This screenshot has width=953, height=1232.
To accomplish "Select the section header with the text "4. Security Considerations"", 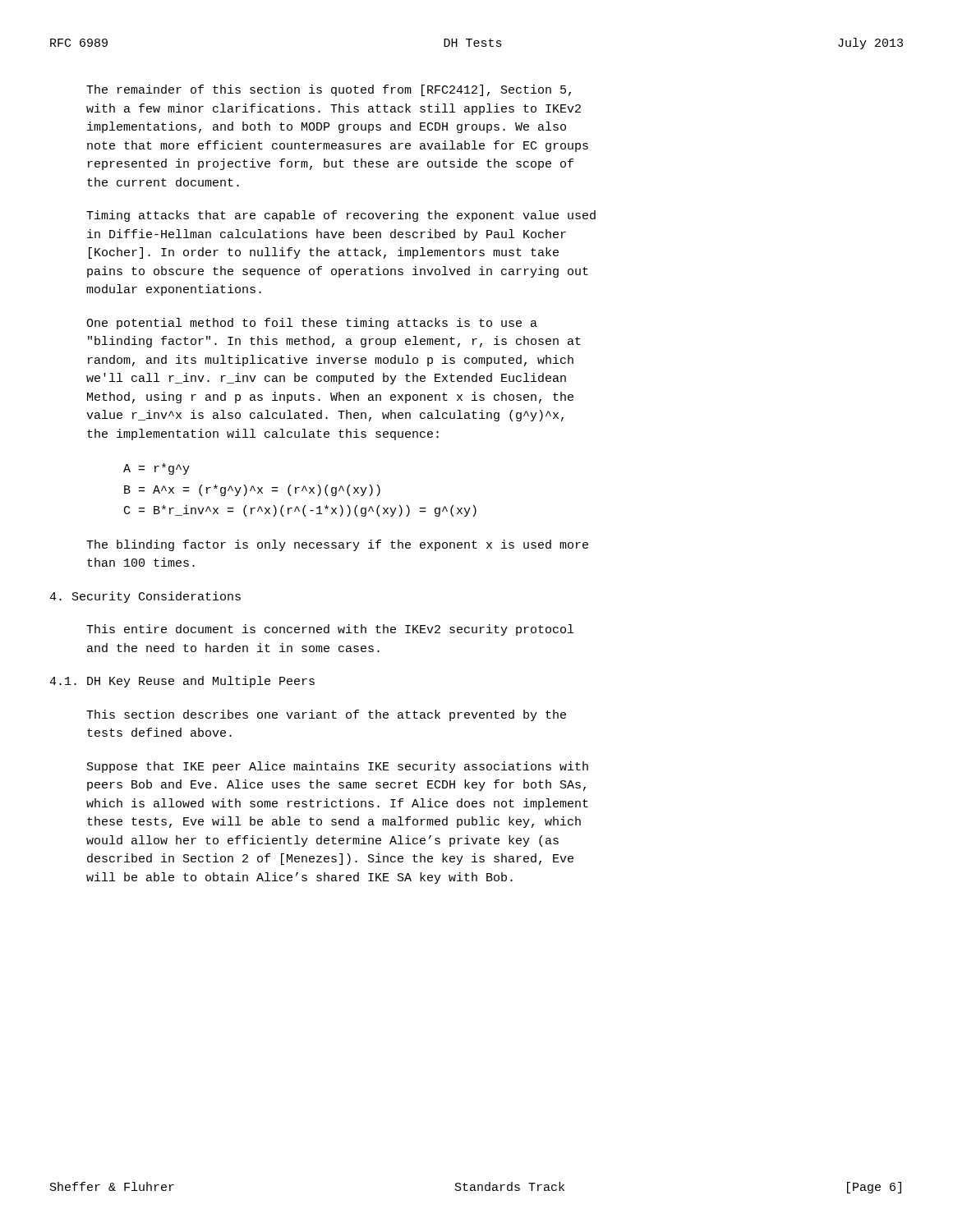I will tap(145, 597).
